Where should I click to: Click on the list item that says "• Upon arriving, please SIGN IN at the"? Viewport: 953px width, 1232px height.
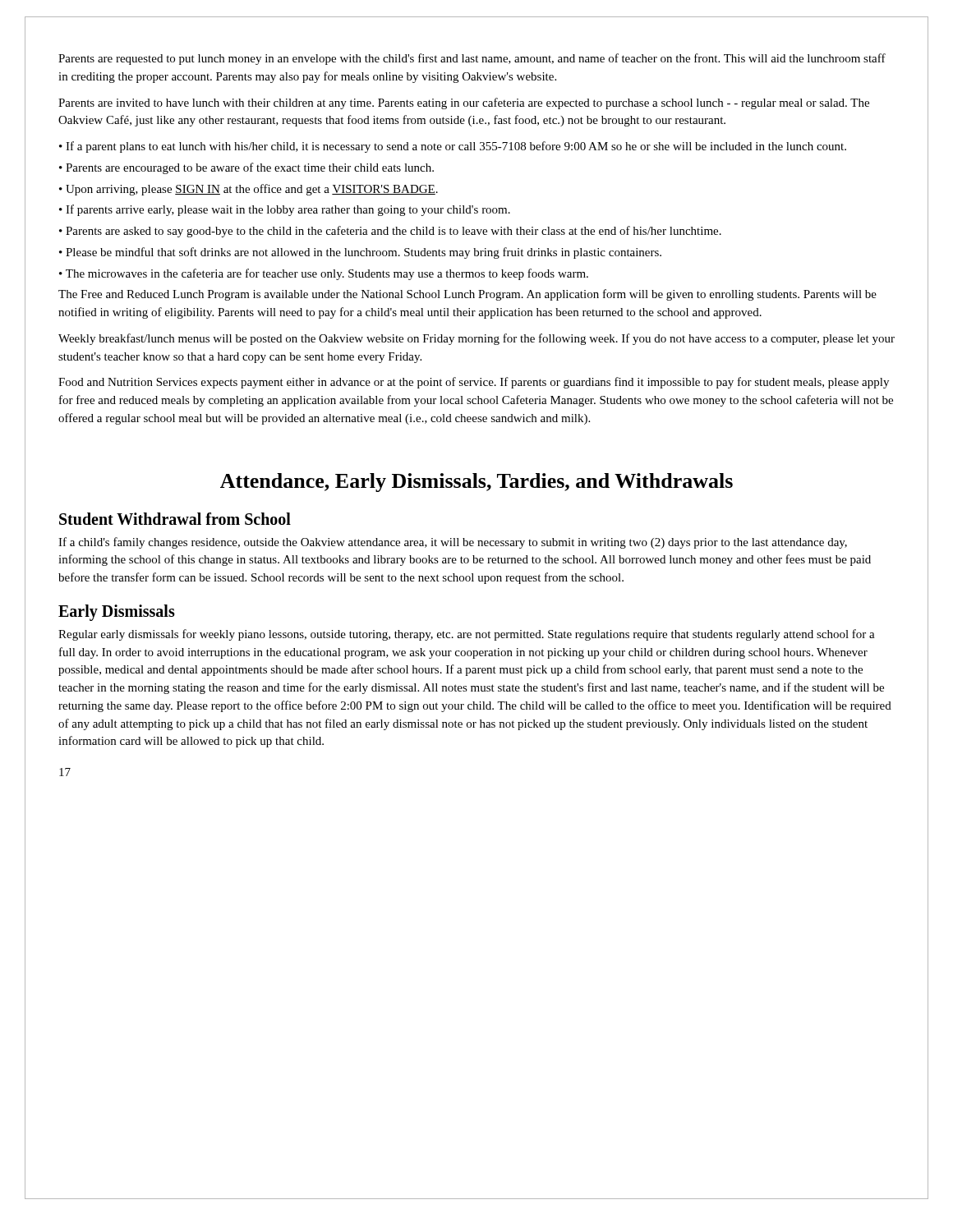[x=249, y=190]
